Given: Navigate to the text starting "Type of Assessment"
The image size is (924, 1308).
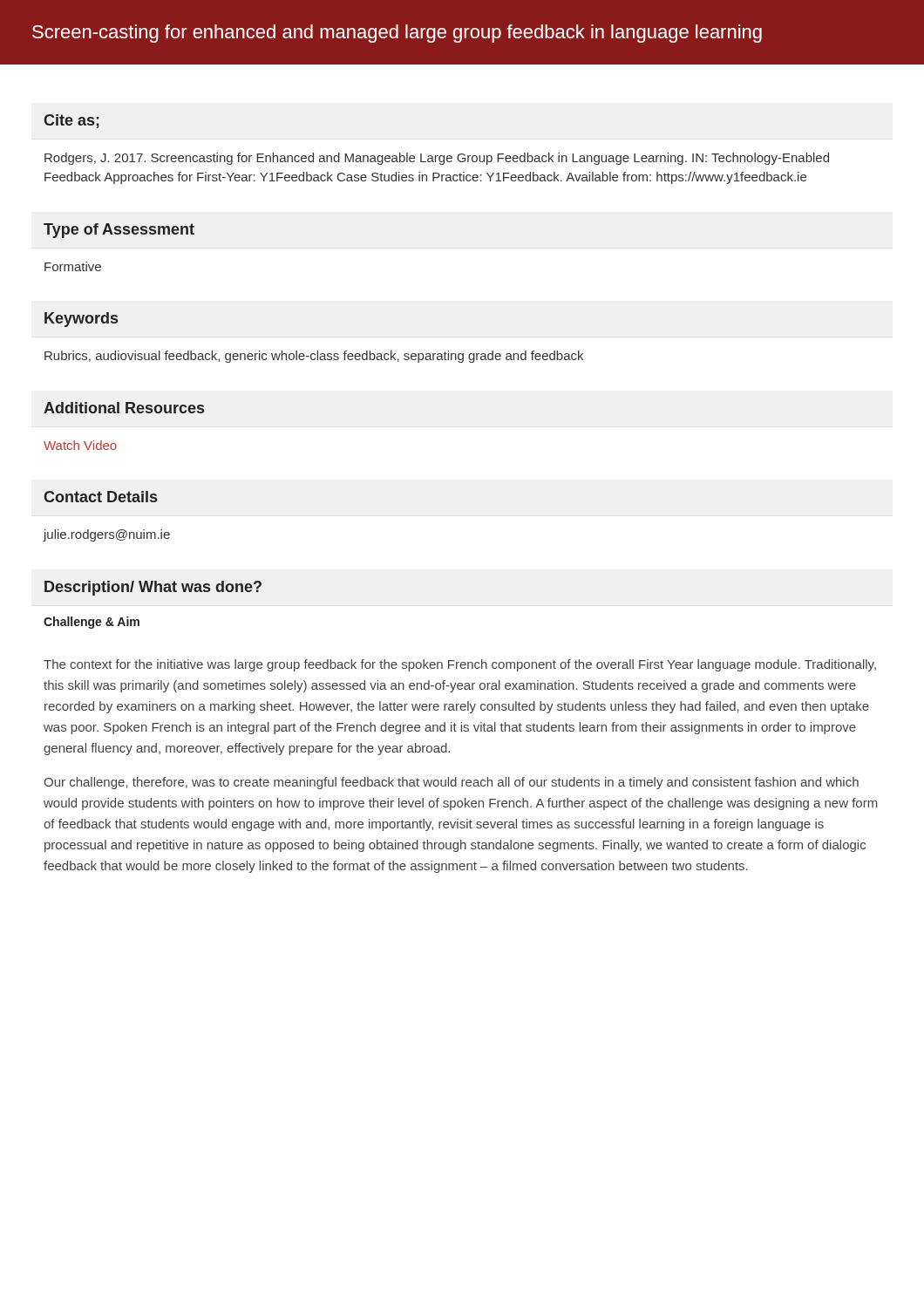Looking at the screenshot, I should (119, 229).
